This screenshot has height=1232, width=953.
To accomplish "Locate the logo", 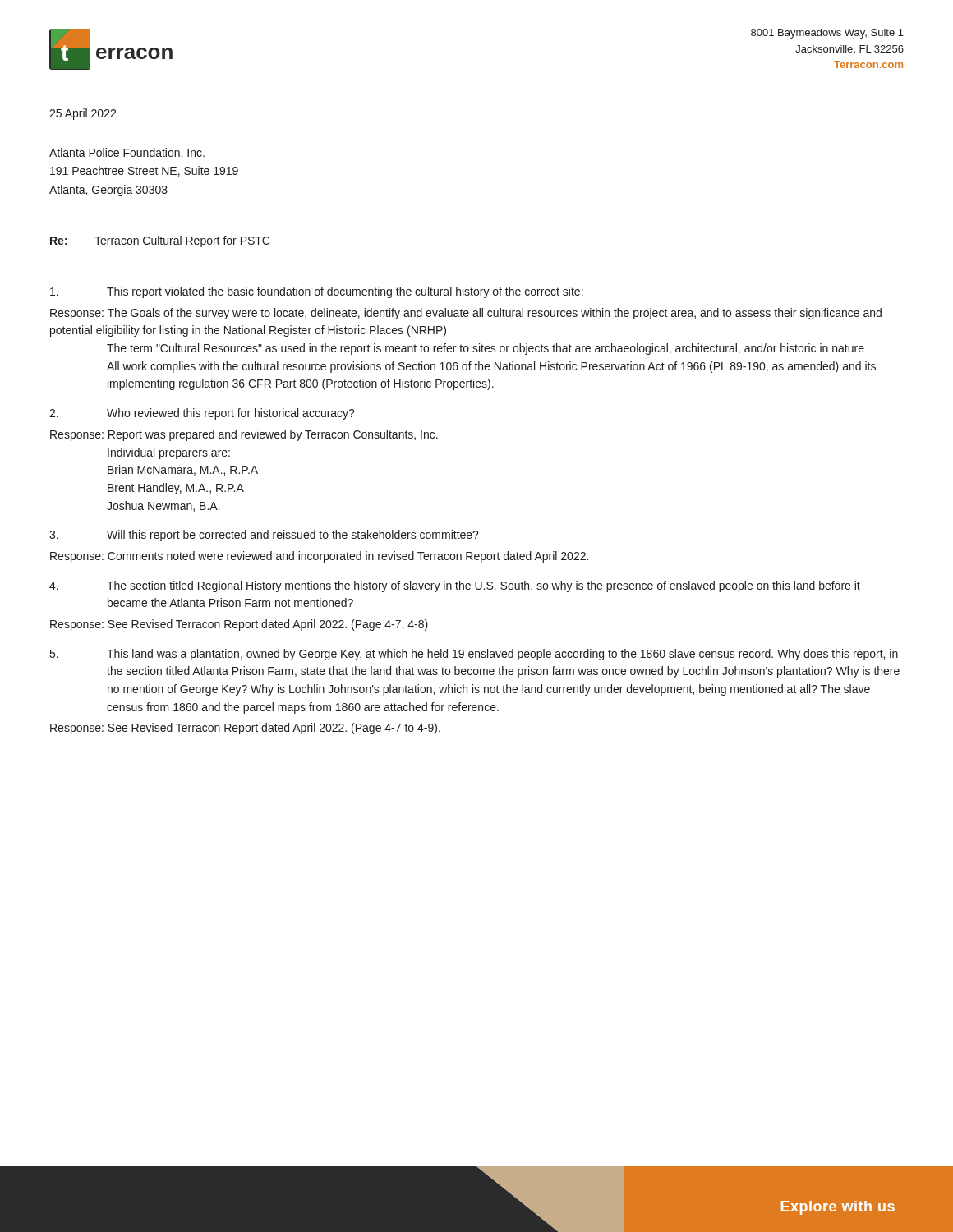I will pyautogui.click(x=123, y=49).
